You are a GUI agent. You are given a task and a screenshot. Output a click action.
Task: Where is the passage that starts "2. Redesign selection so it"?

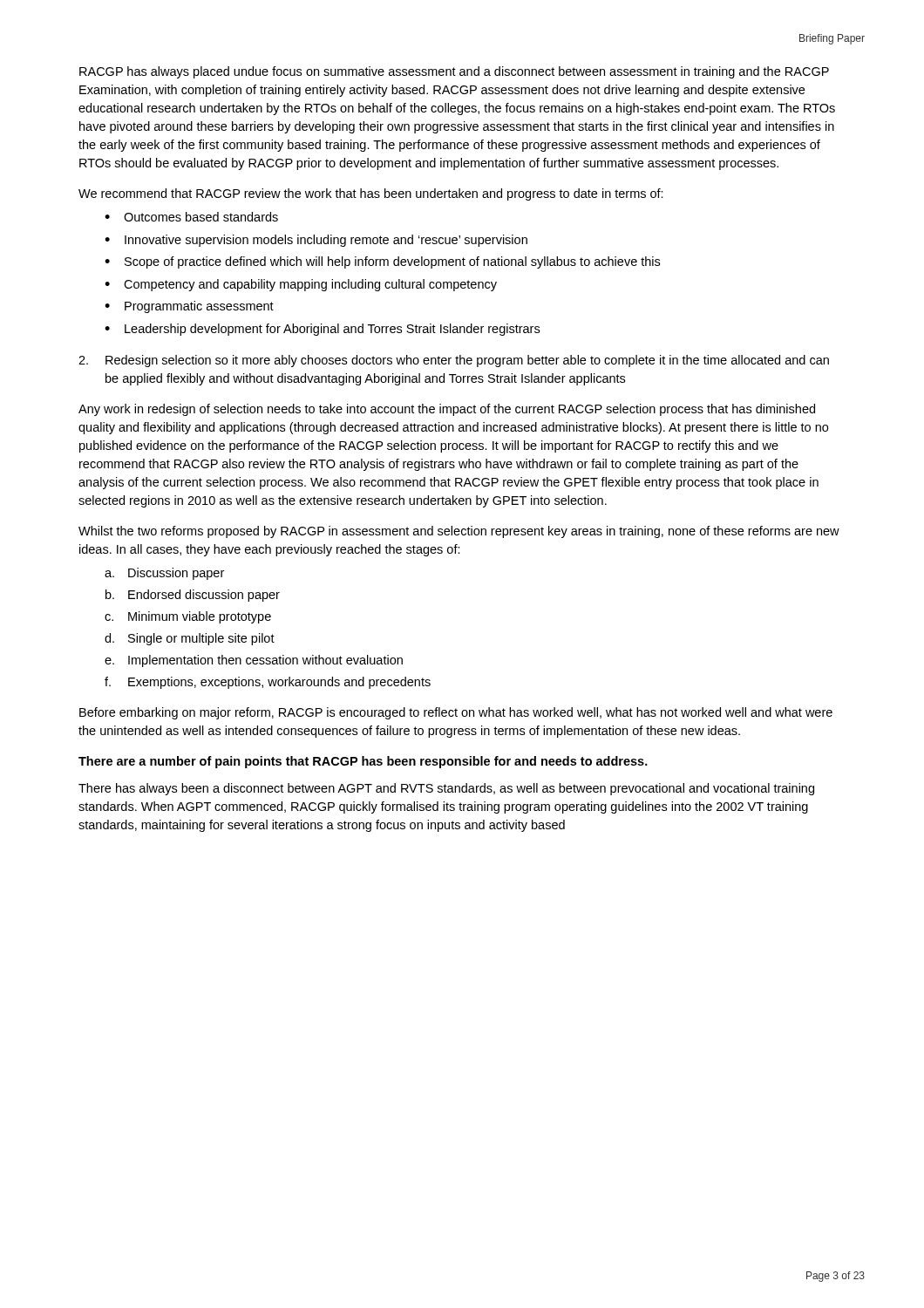pyautogui.click(x=462, y=369)
